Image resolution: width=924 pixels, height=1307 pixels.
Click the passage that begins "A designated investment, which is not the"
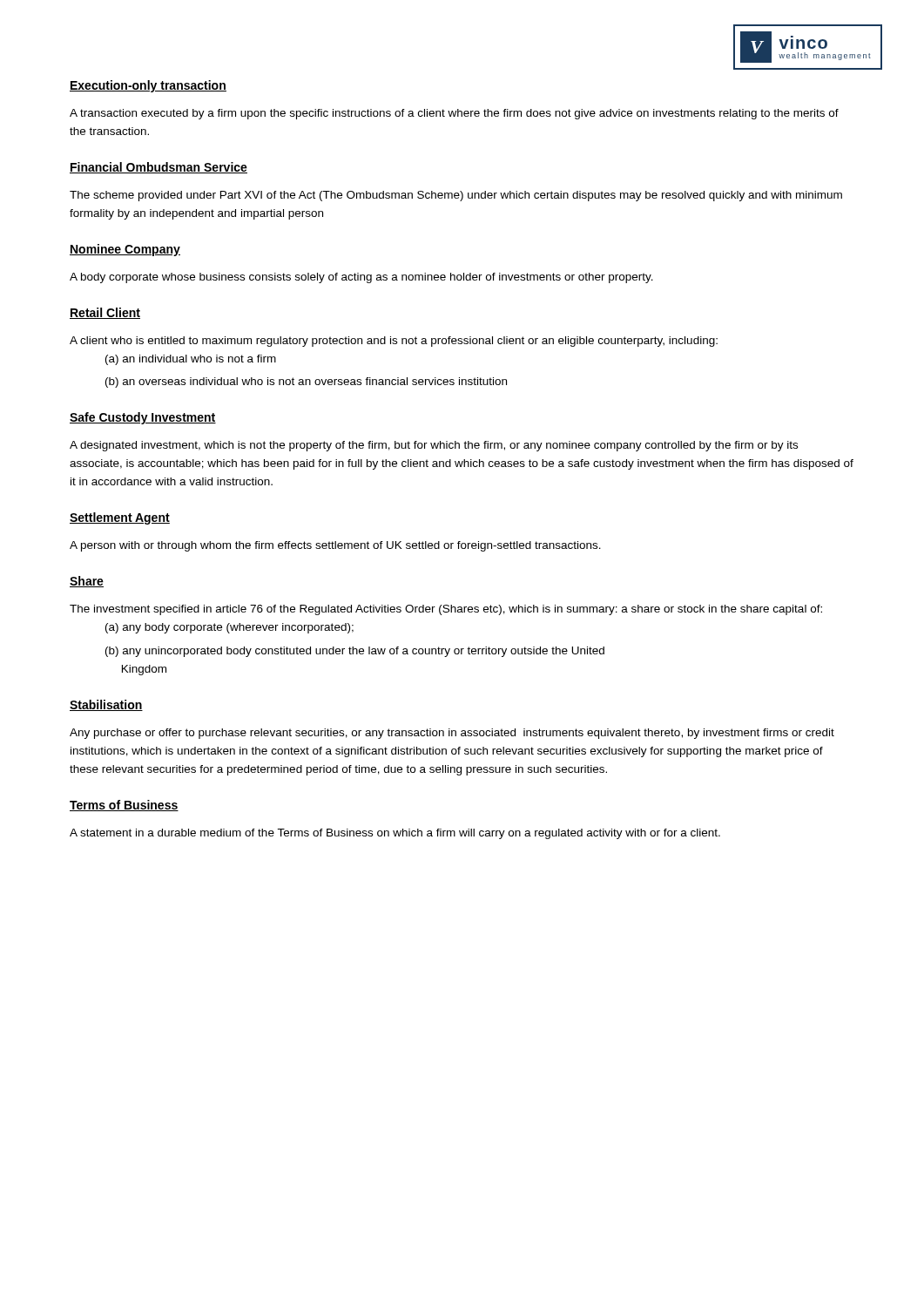coord(461,463)
